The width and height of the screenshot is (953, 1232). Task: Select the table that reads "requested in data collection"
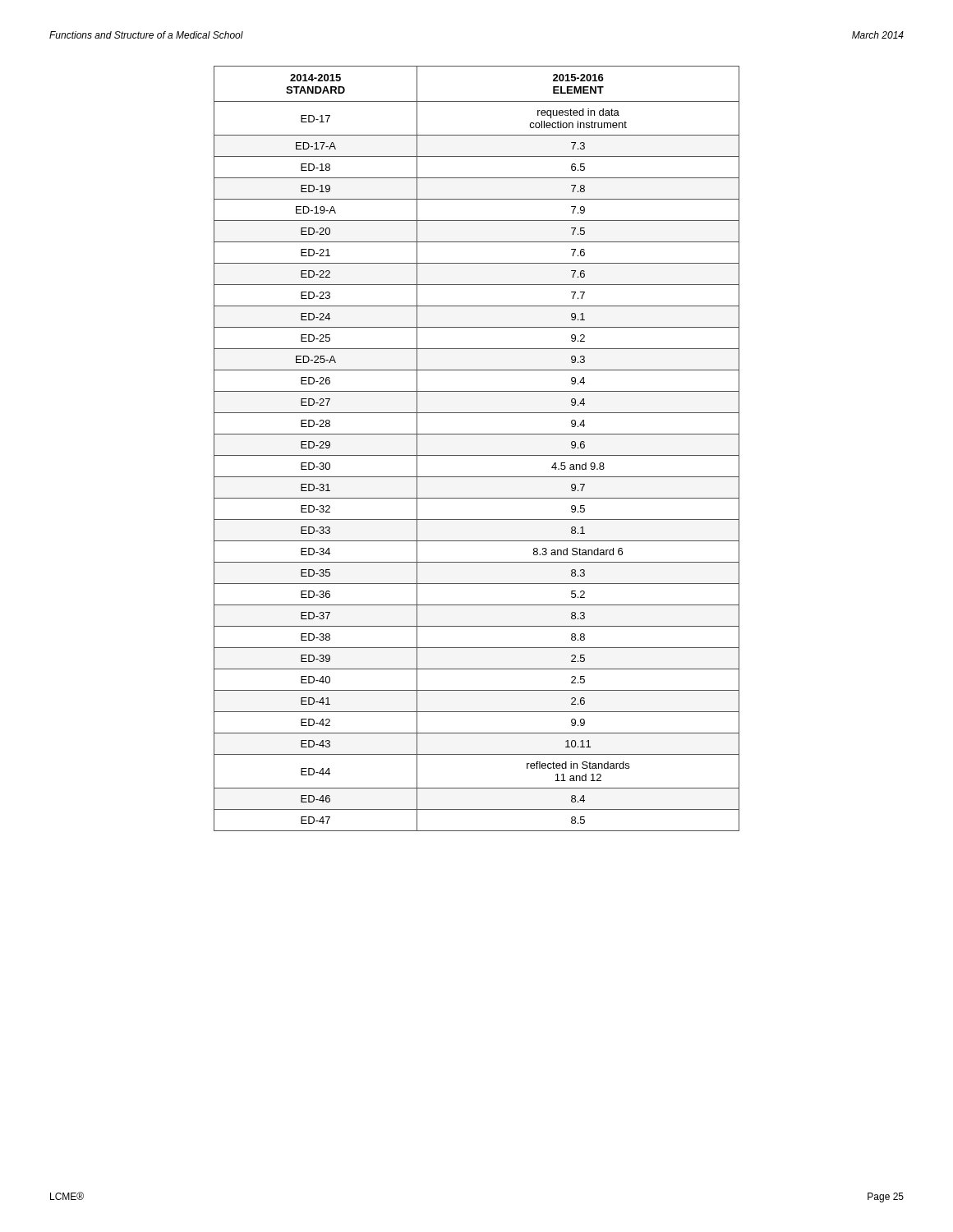(x=476, y=448)
